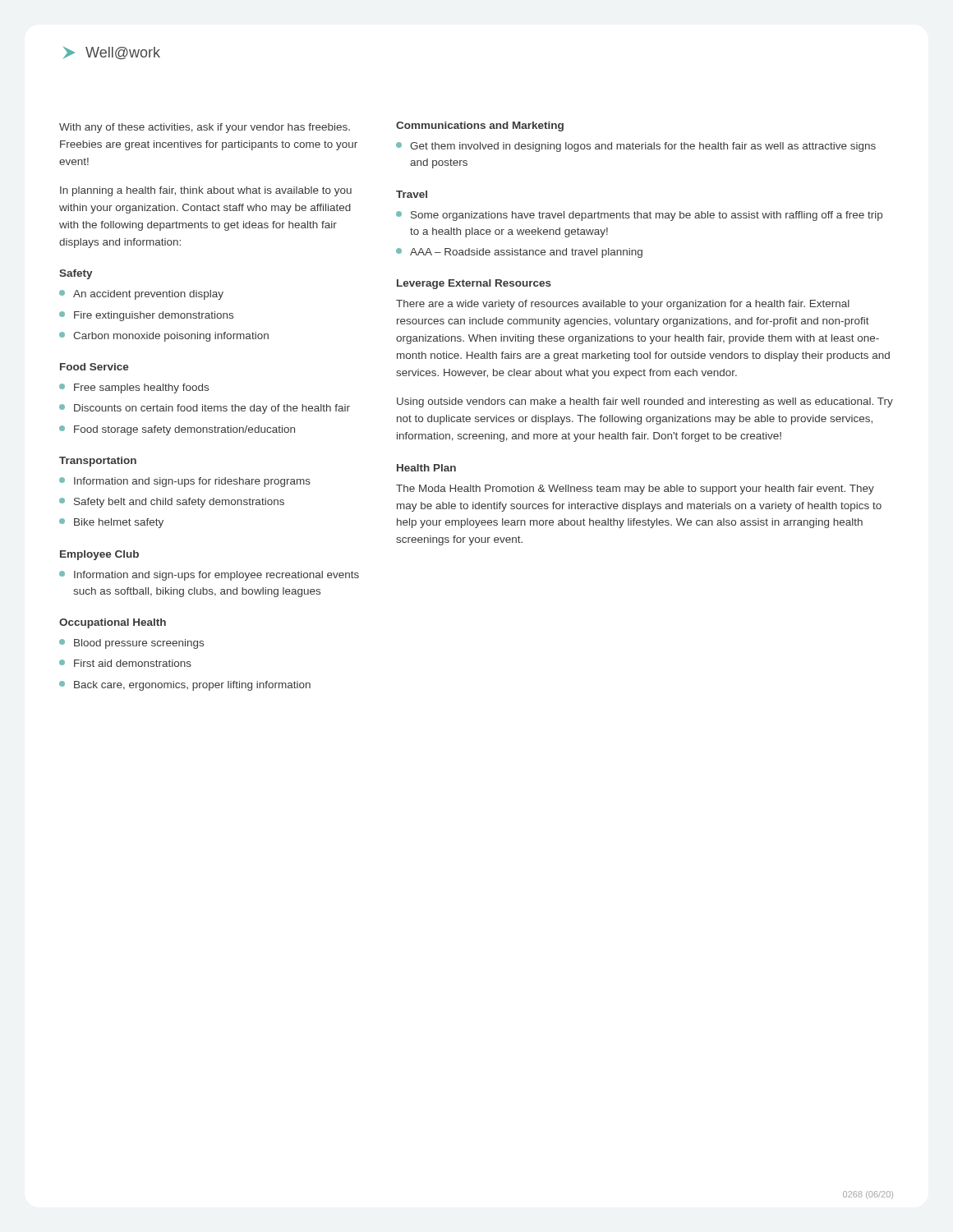953x1232 pixels.
Task: Point to "An accident prevention display"
Action: tap(211, 295)
